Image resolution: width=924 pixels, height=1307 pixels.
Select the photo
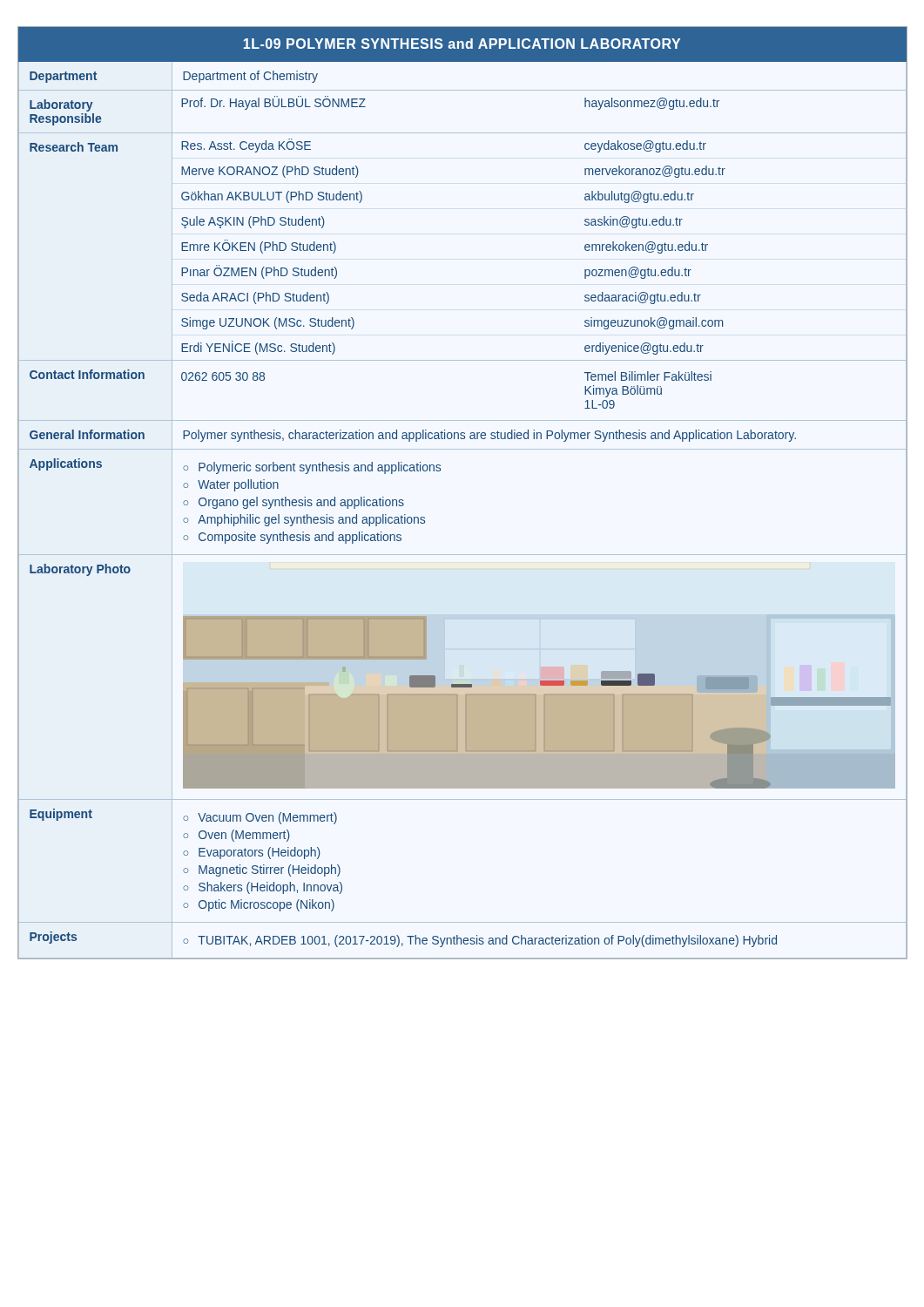click(539, 677)
